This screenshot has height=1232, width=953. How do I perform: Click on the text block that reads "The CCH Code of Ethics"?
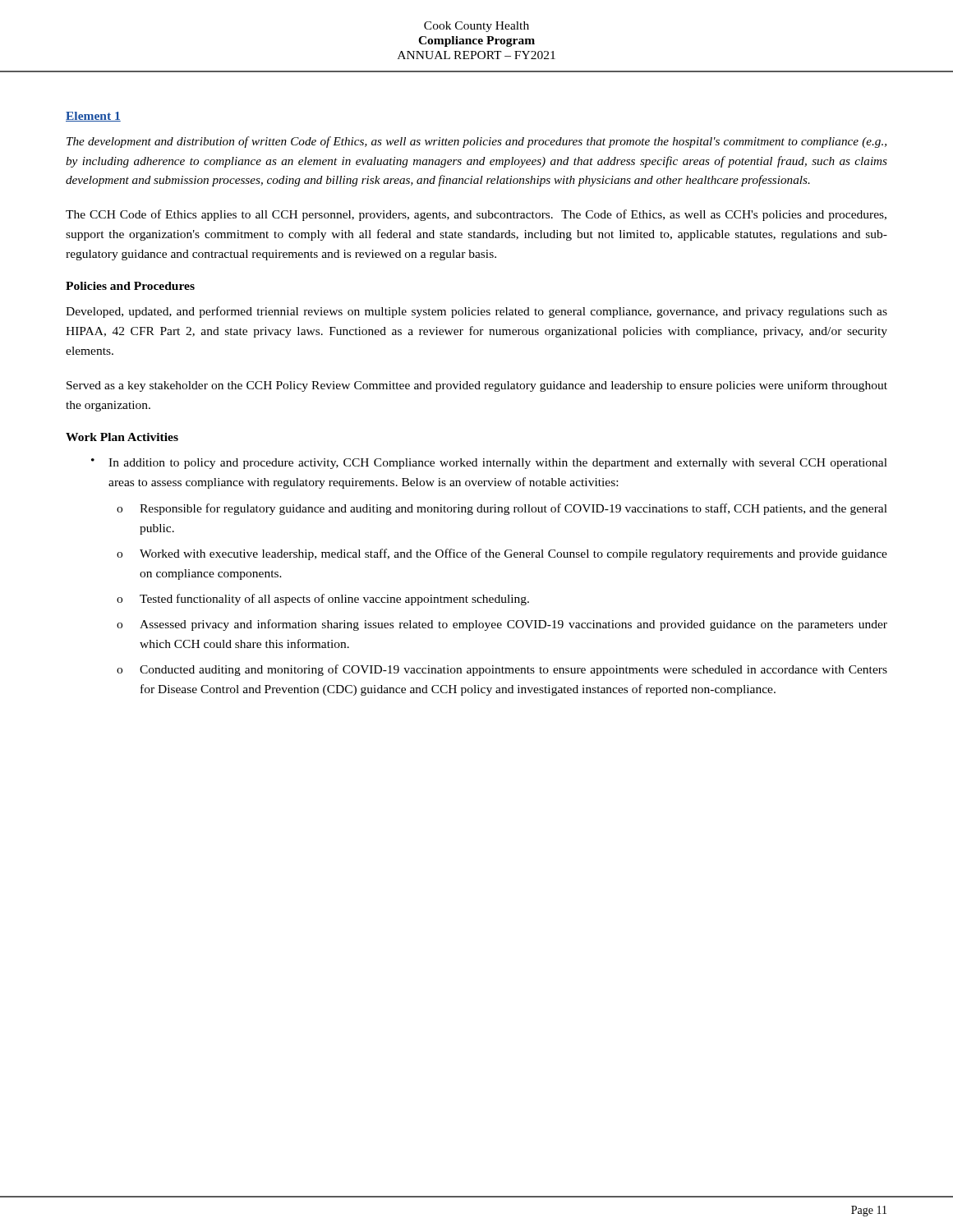tap(476, 233)
